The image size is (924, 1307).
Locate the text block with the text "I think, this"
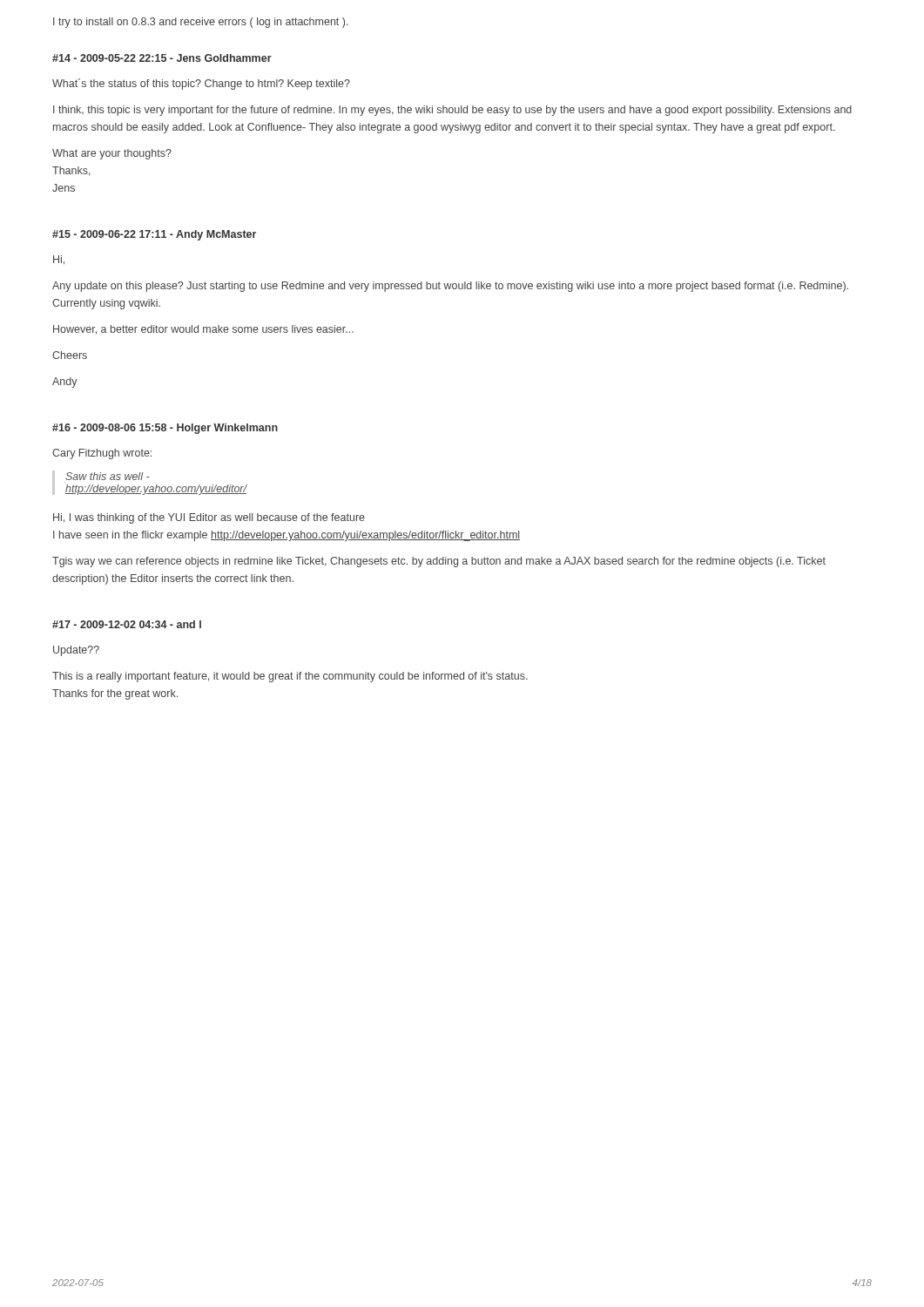[462, 118]
